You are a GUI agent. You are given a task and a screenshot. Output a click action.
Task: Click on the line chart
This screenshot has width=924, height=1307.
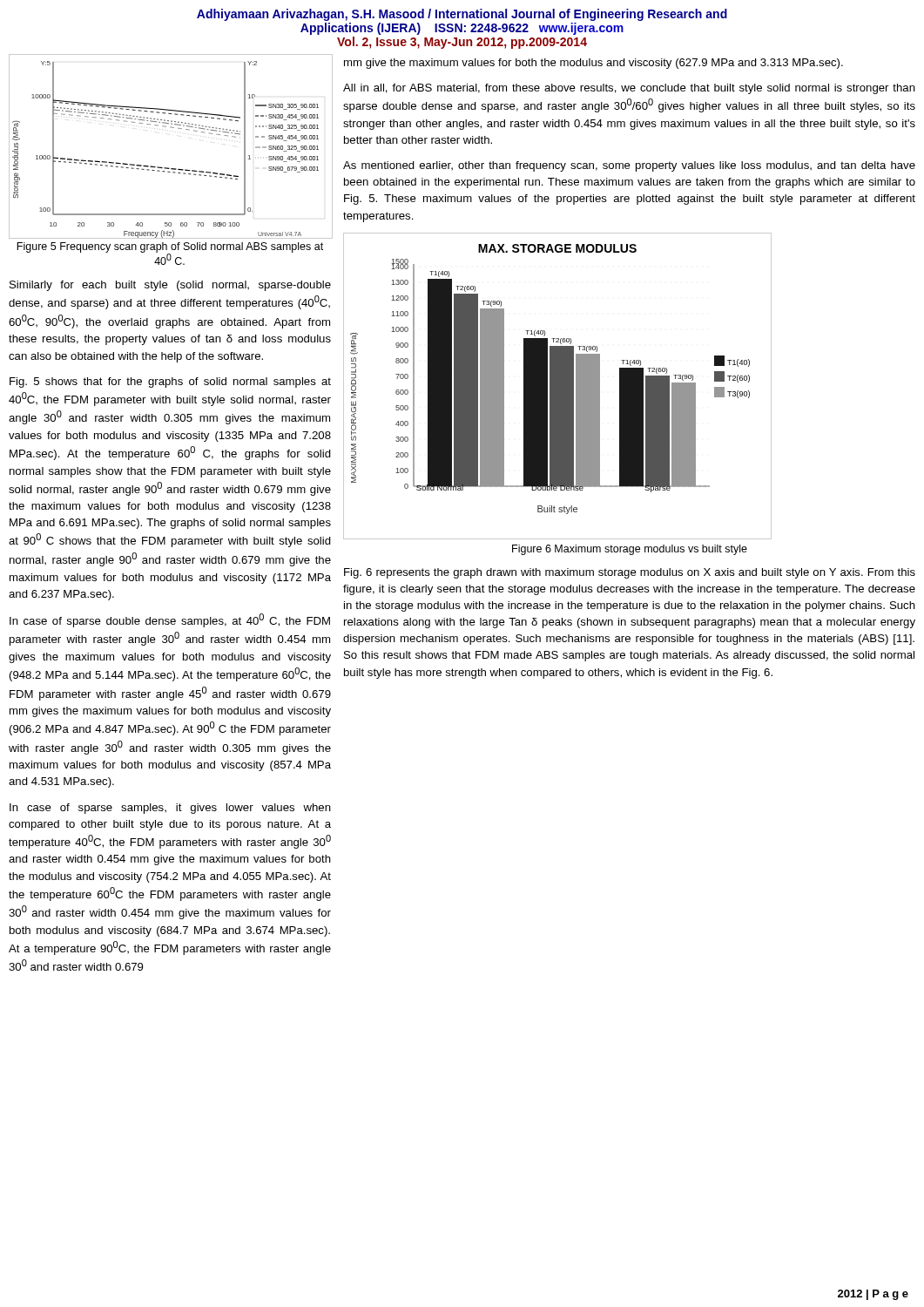tap(170, 146)
